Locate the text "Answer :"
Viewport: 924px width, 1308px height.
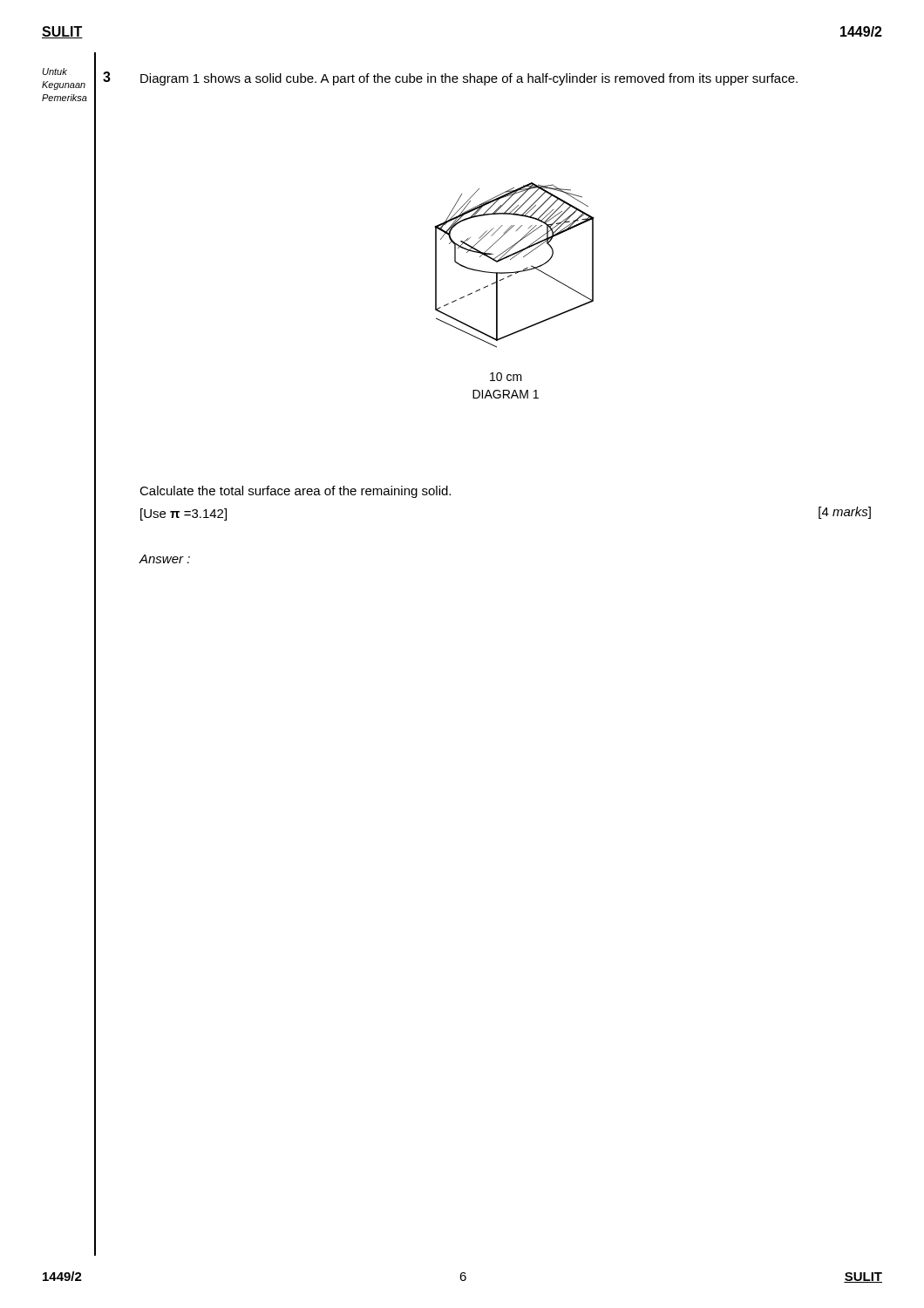(x=165, y=559)
